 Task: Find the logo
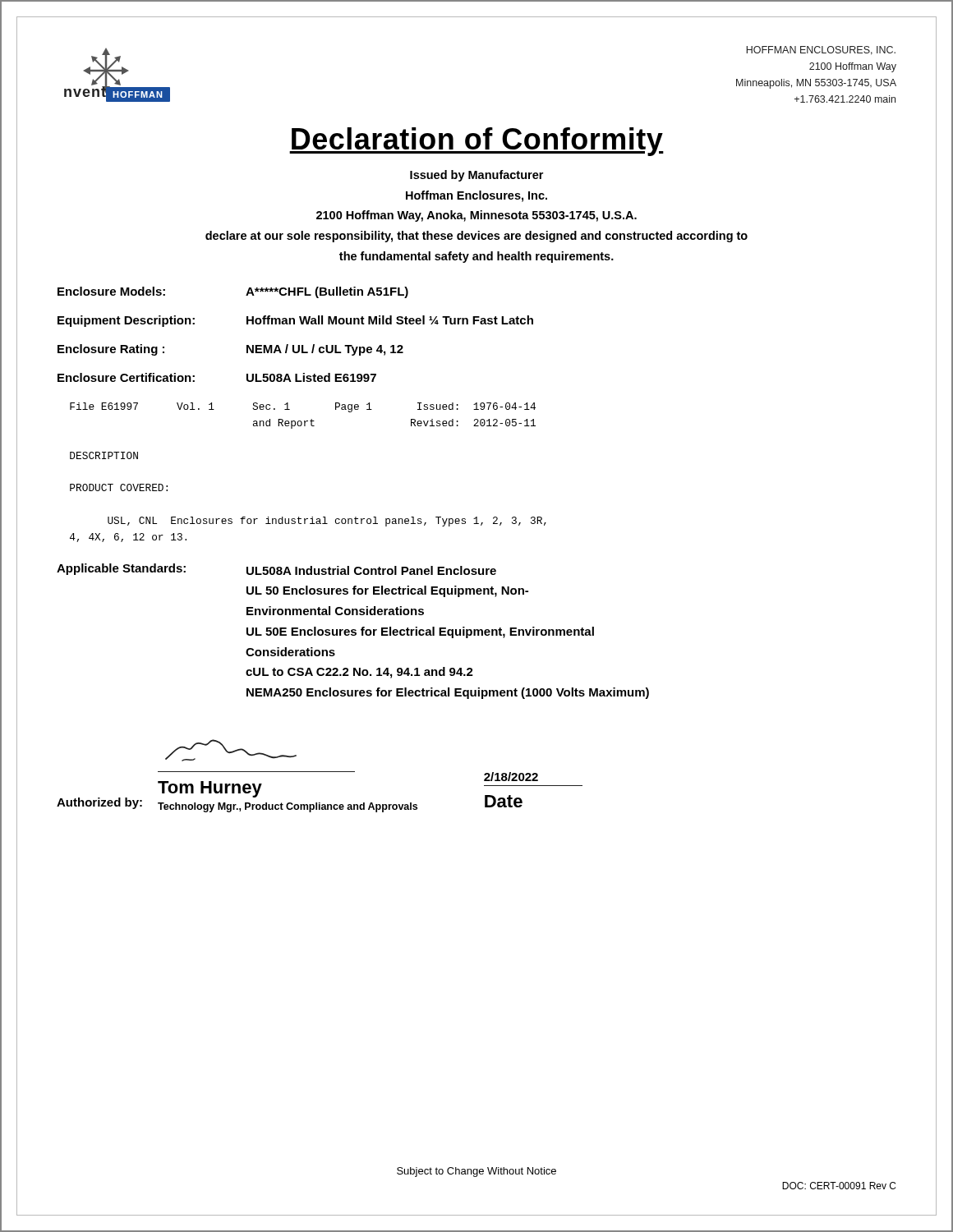click(x=114, y=74)
